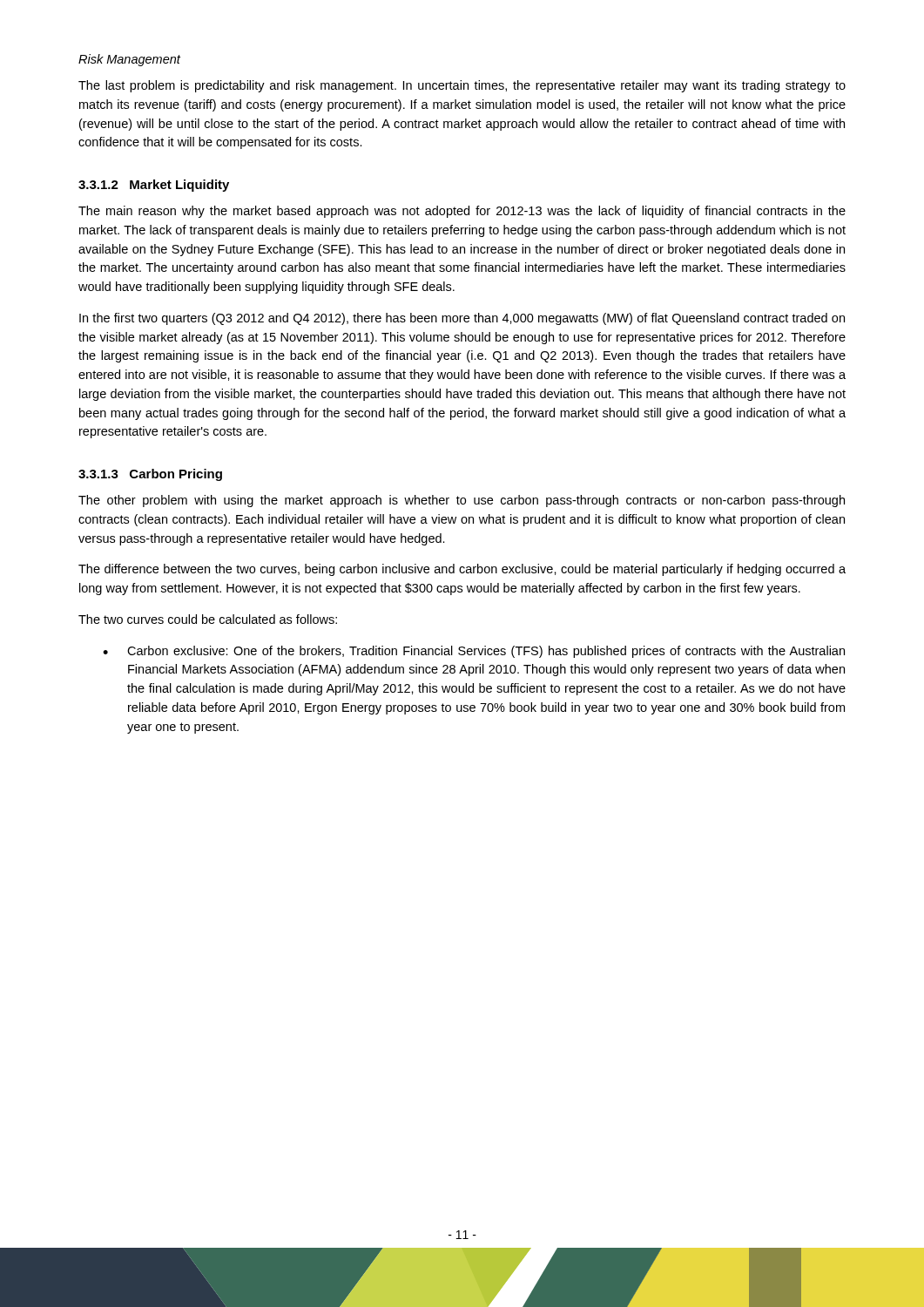Select the text block that reads "The last problem is predictability and"
Image resolution: width=924 pixels, height=1307 pixels.
tap(462, 114)
